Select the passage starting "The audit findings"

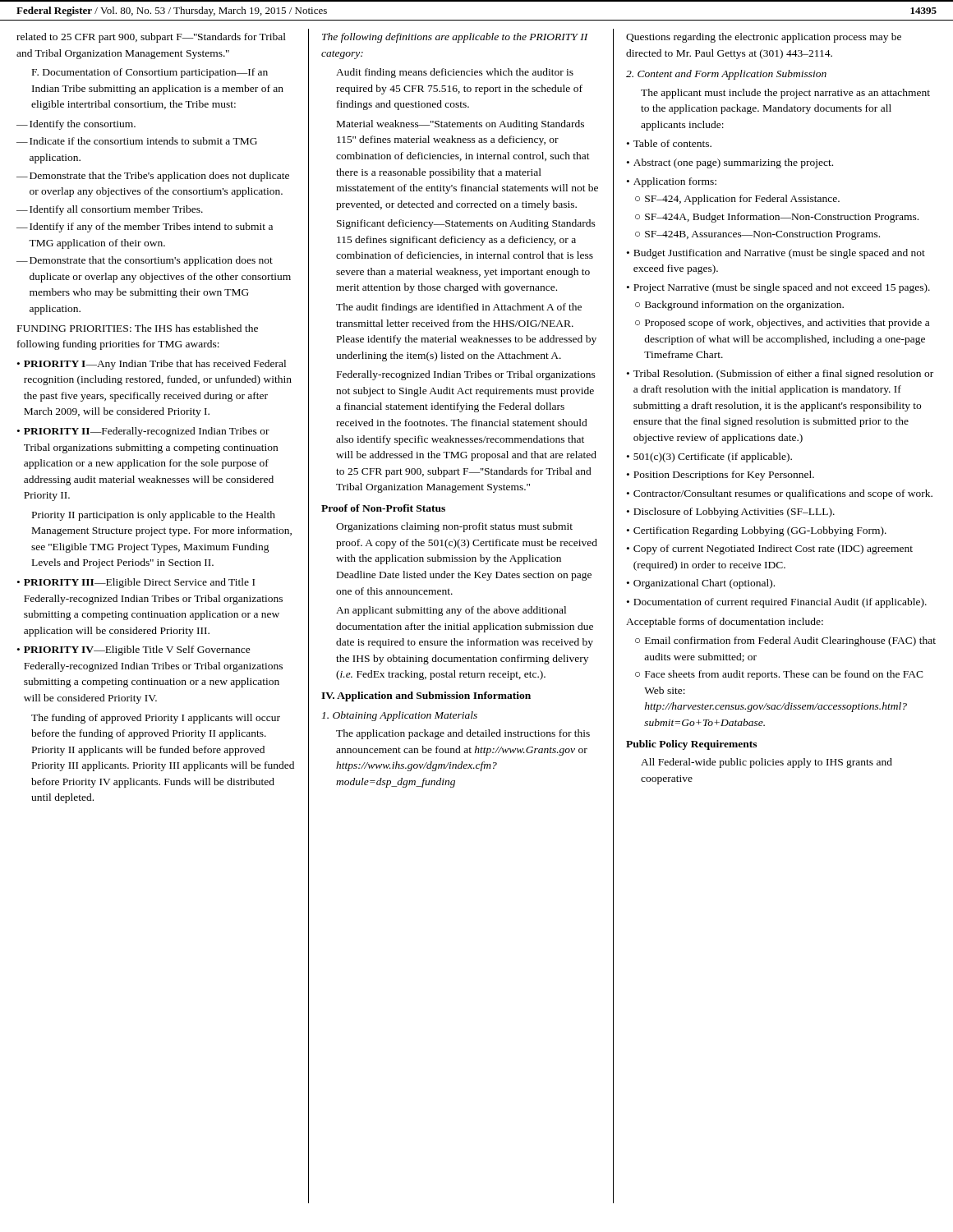tap(468, 331)
